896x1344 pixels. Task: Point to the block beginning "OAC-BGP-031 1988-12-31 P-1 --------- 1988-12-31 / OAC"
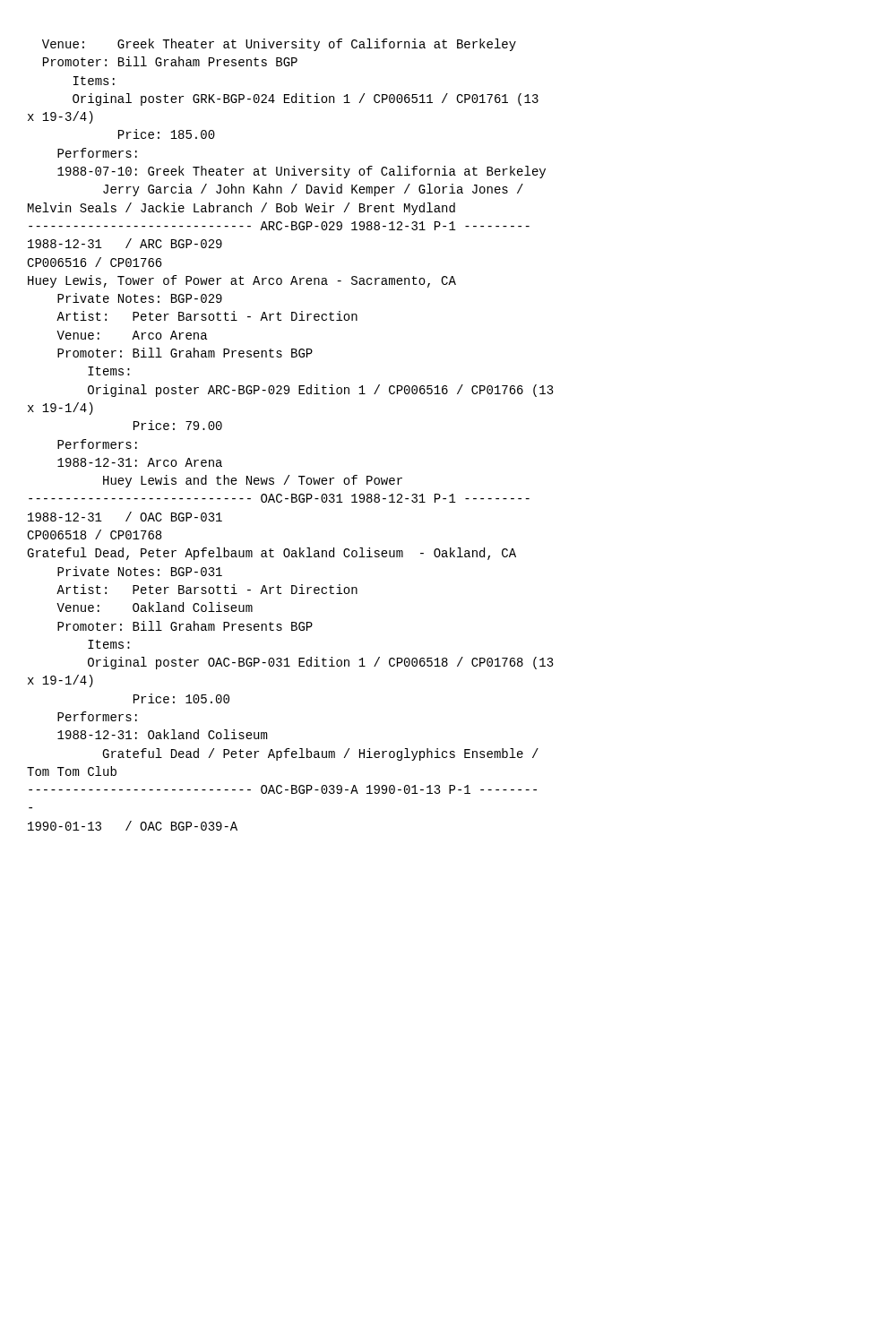pos(290,636)
